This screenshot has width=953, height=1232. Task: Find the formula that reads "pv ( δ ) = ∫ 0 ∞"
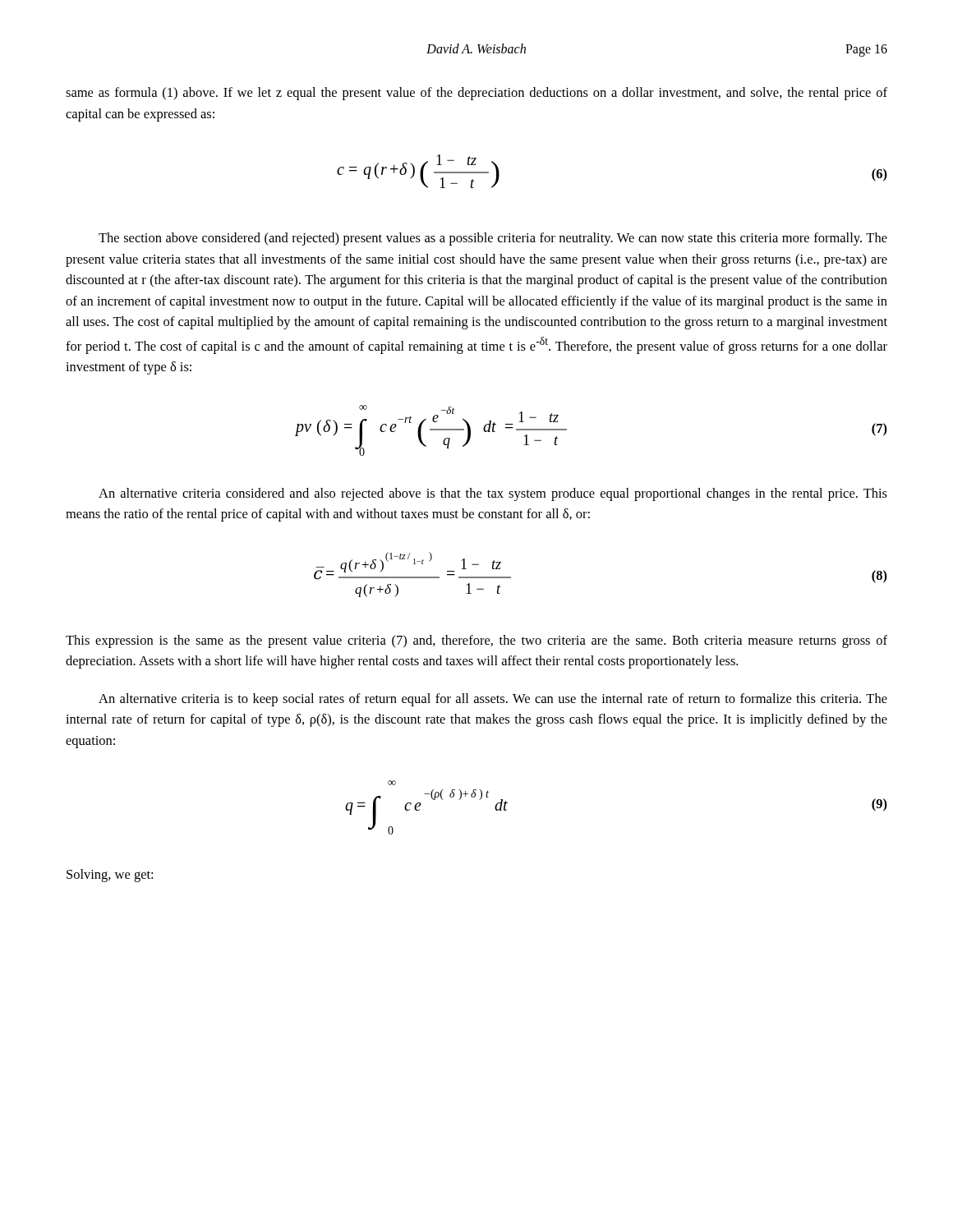tap(591, 428)
